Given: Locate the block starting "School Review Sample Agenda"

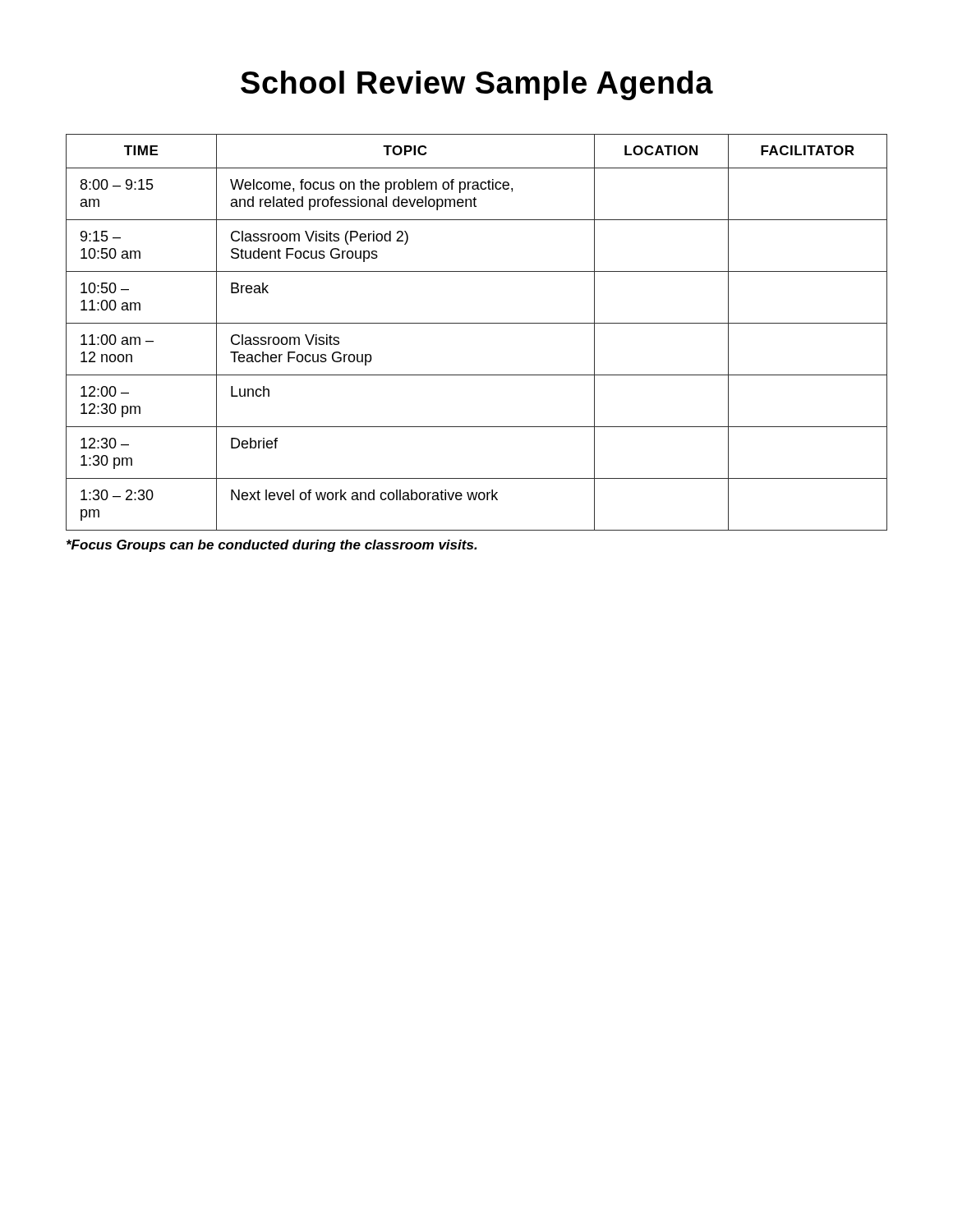Looking at the screenshot, I should 476,83.
